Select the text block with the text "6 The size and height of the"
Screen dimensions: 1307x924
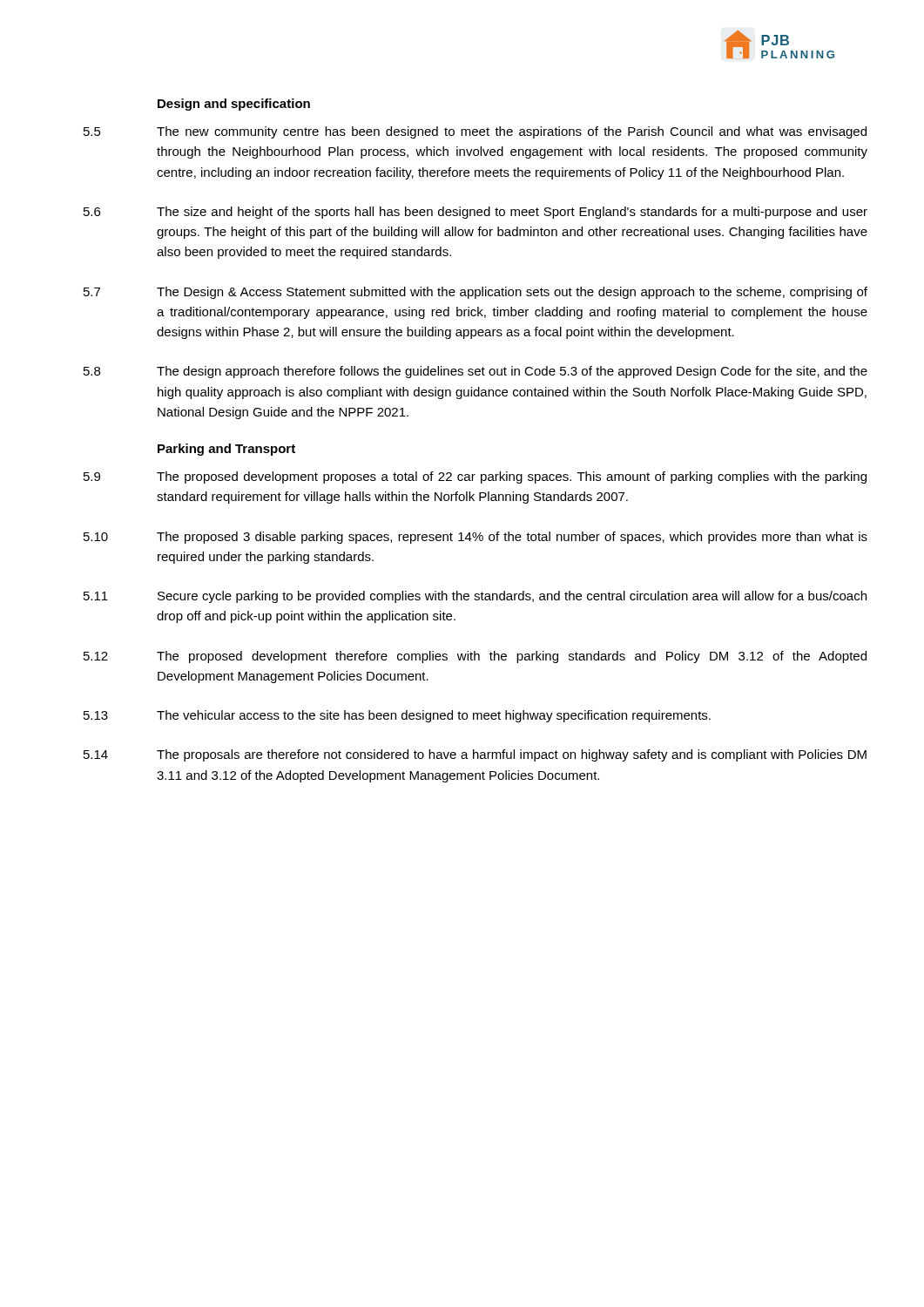475,231
